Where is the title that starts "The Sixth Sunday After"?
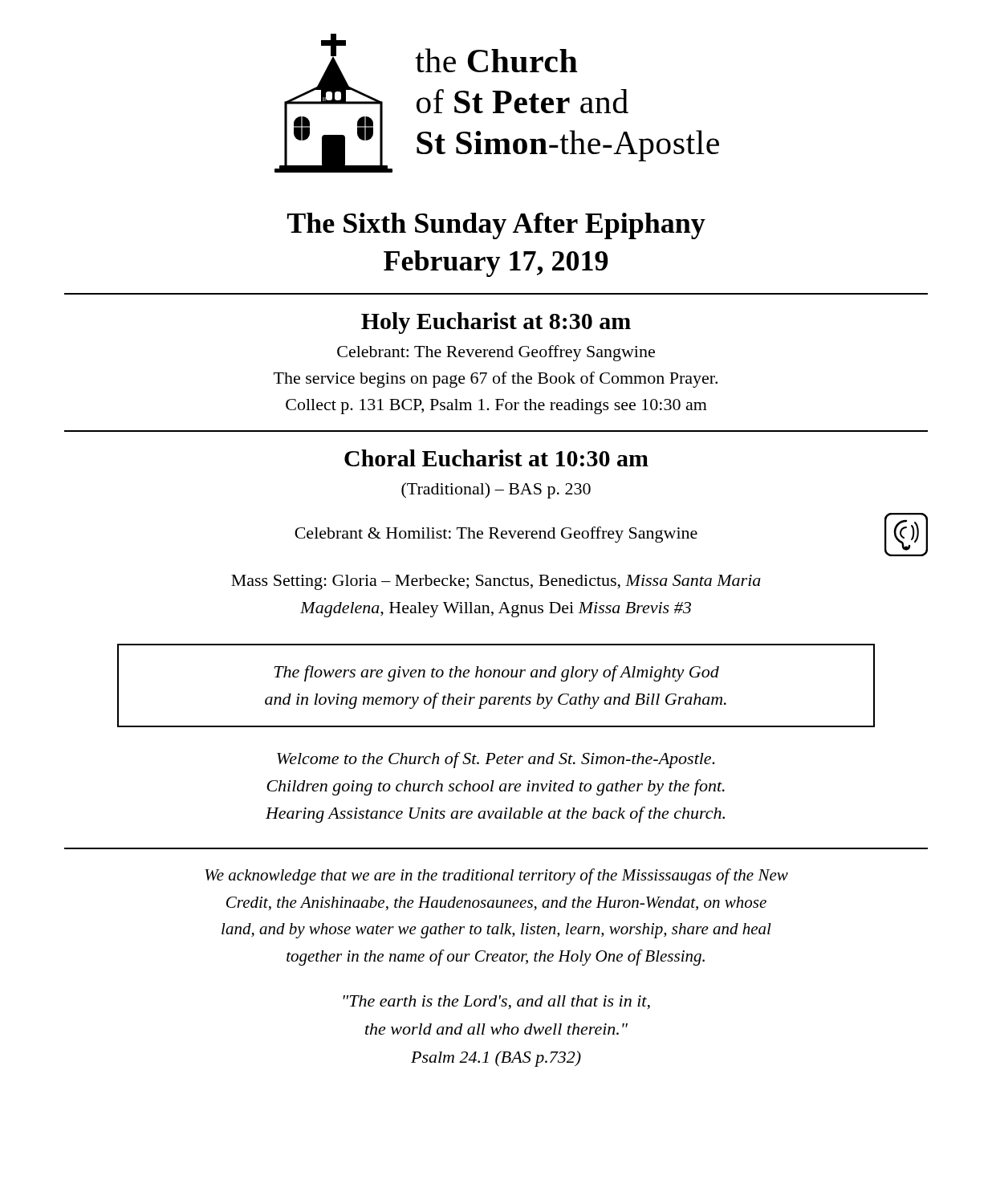 point(496,242)
